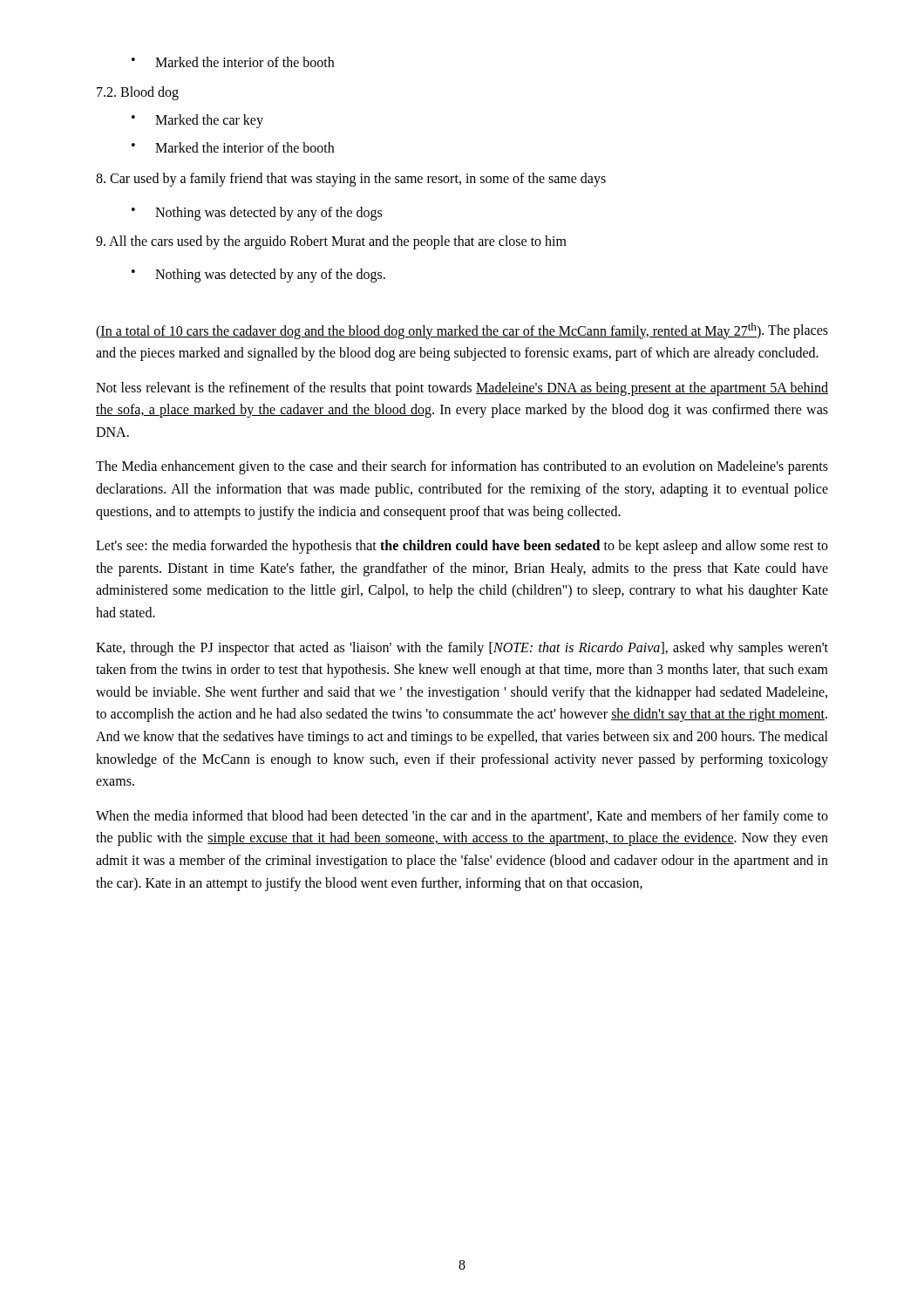Find the text block starting "Not less relevant is the refinement"

[462, 410]
